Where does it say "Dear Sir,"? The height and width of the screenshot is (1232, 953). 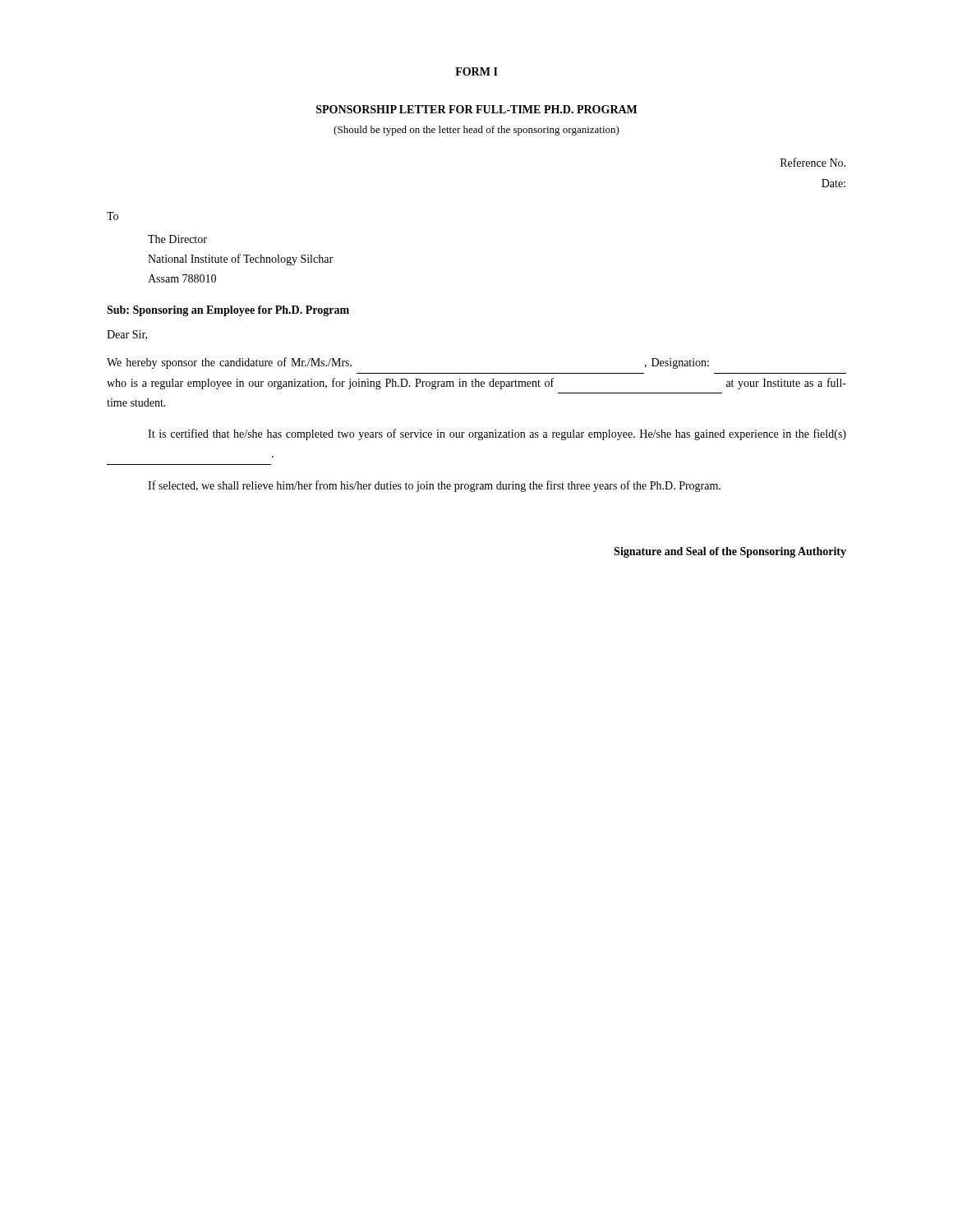point(127,334)
